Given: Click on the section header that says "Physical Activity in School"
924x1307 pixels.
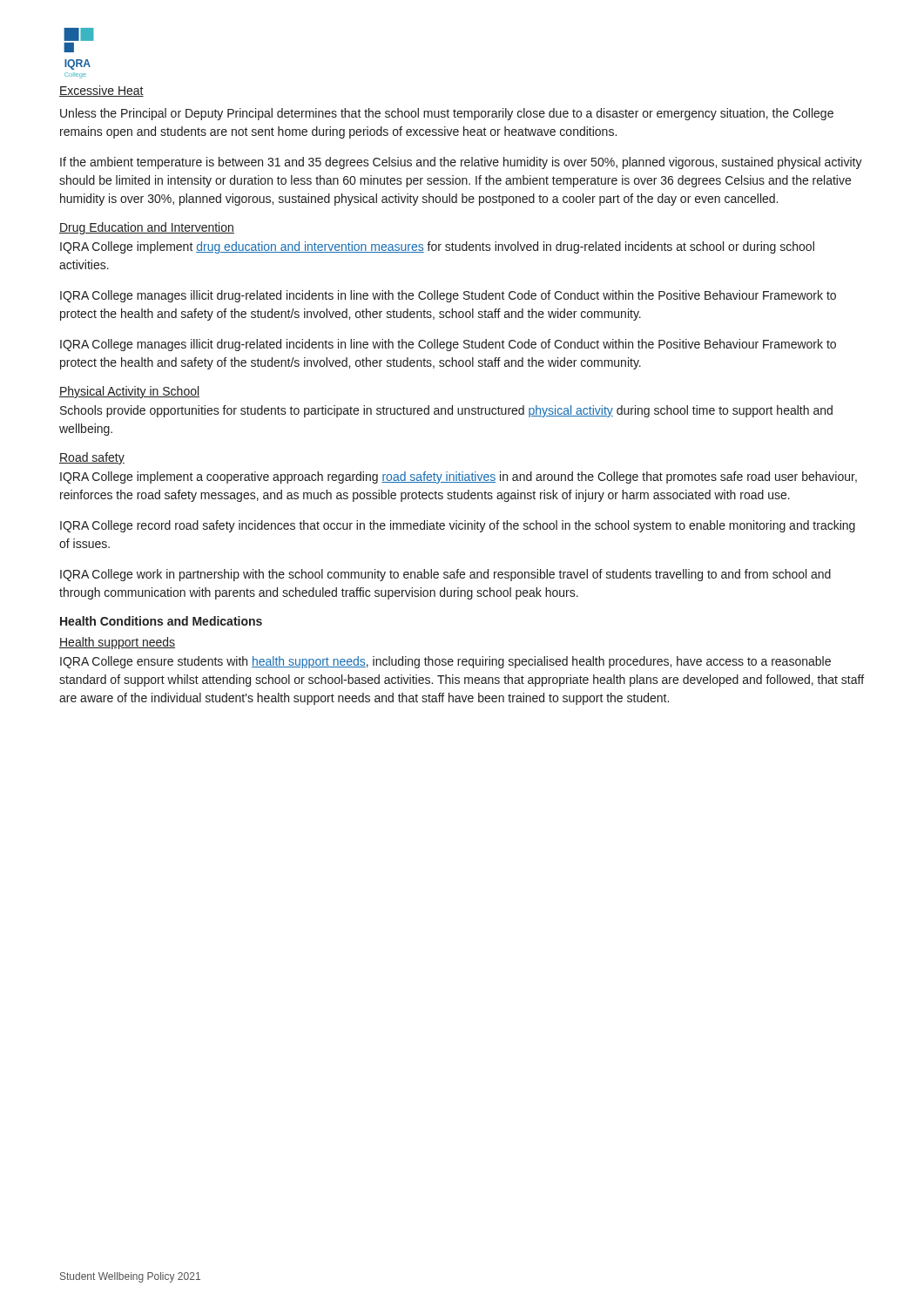Looking at the screenshot, I should coord(129,391).
